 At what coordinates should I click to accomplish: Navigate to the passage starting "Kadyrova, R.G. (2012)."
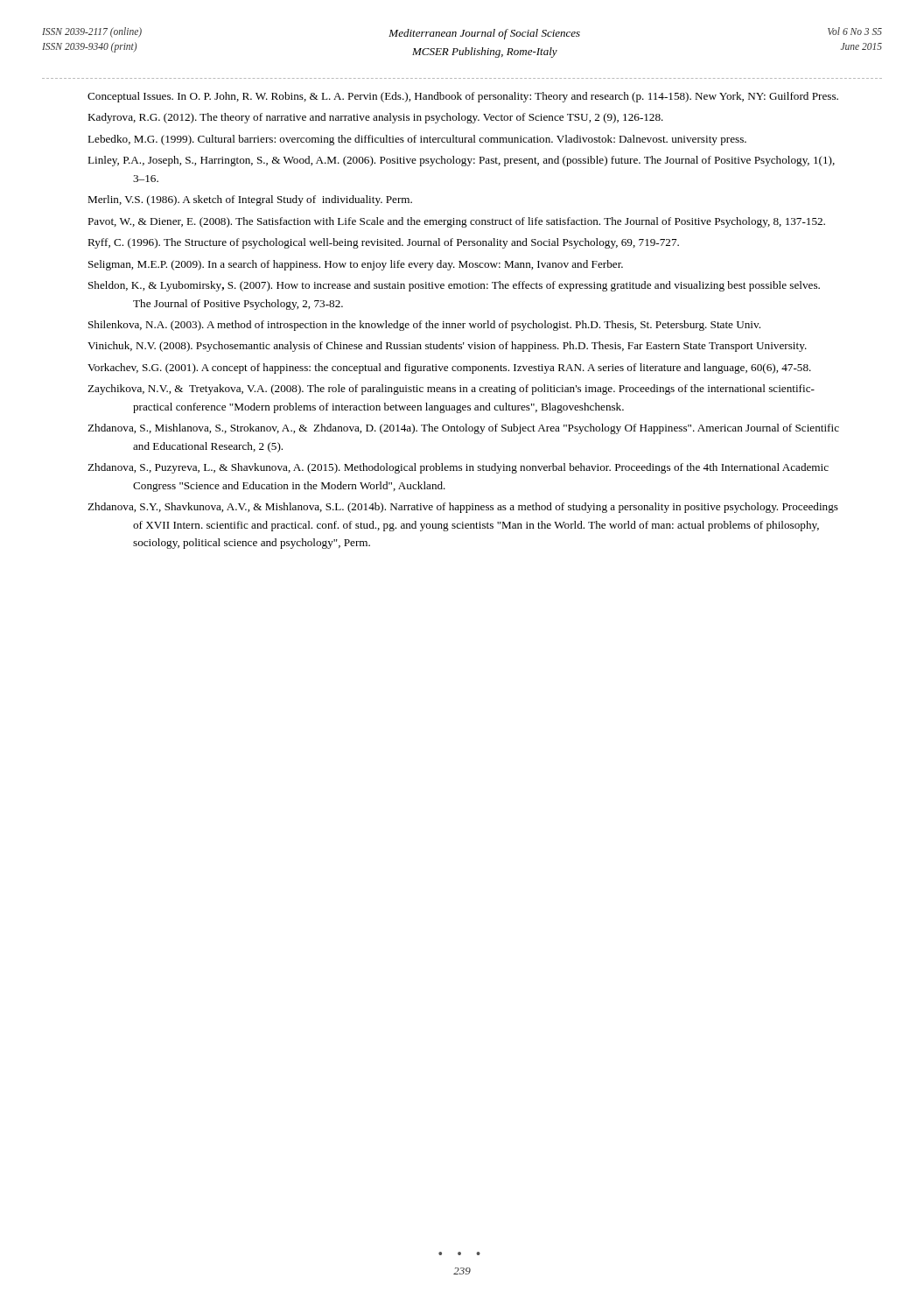(376, 117)
